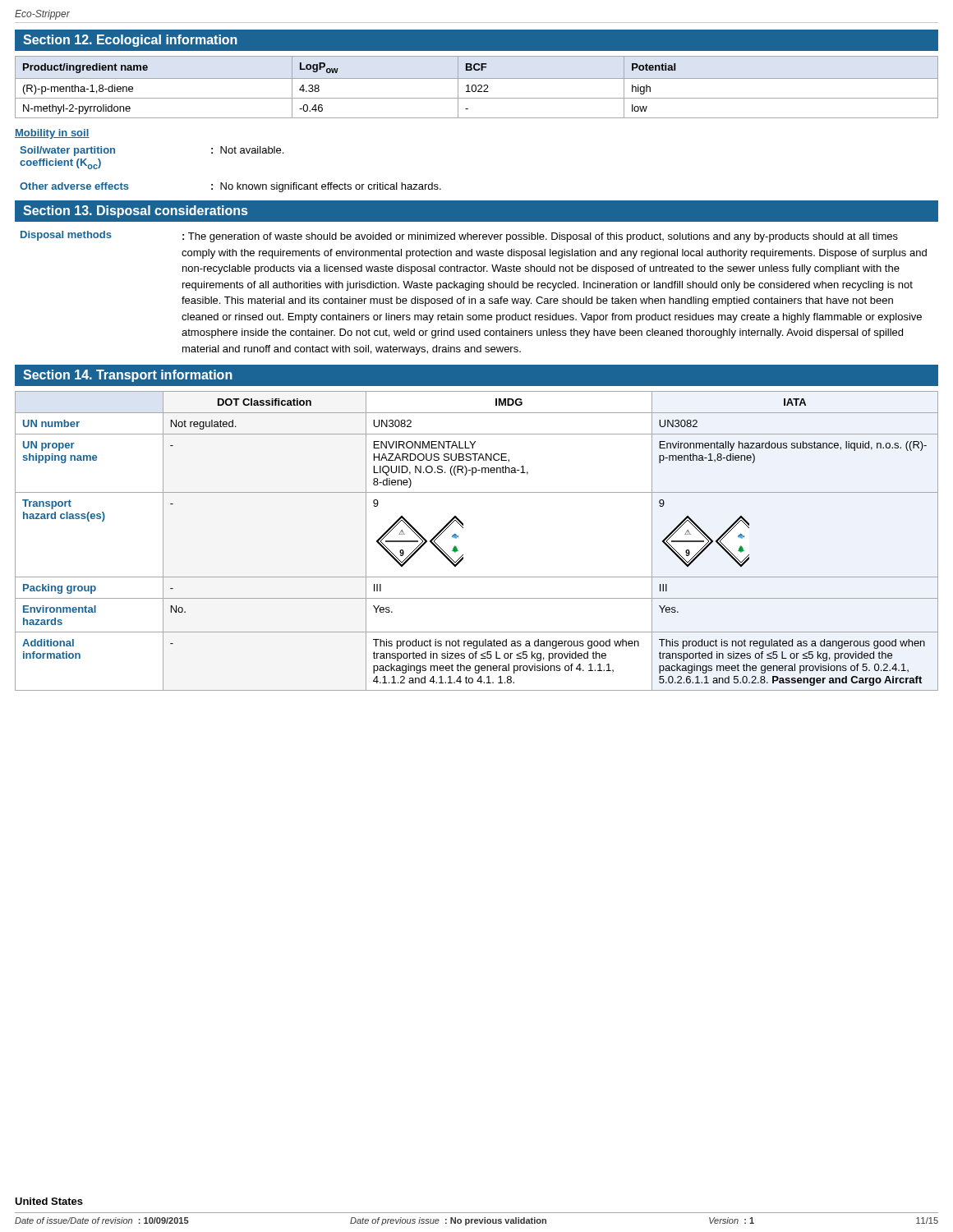This screenshot has width=953, height=1232.
Task: Click on the passage starting "Section 14. Transport information"
Action: coord(128,375)
